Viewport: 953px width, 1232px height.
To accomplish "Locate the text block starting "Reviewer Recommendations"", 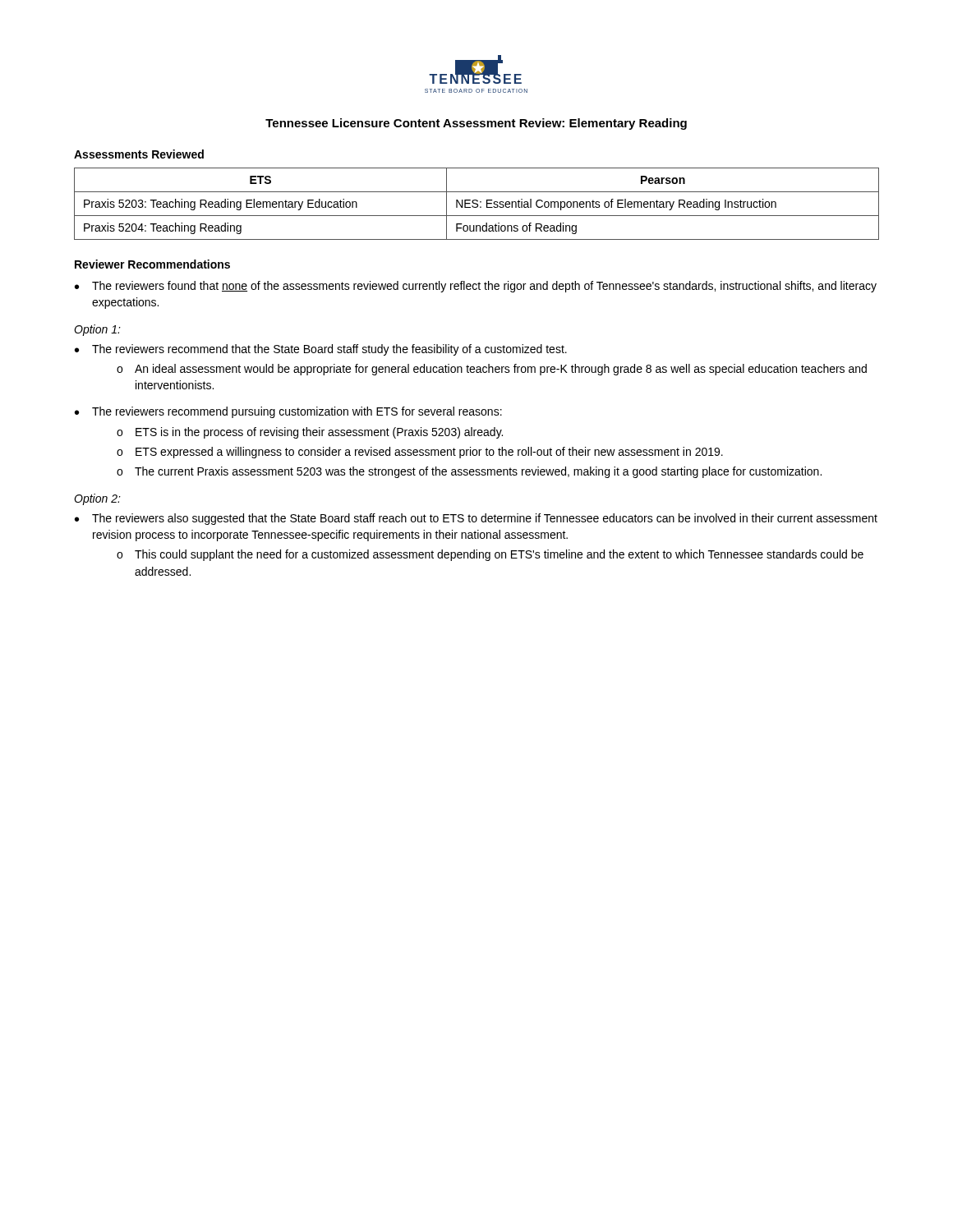I will (x=152, y=264).
